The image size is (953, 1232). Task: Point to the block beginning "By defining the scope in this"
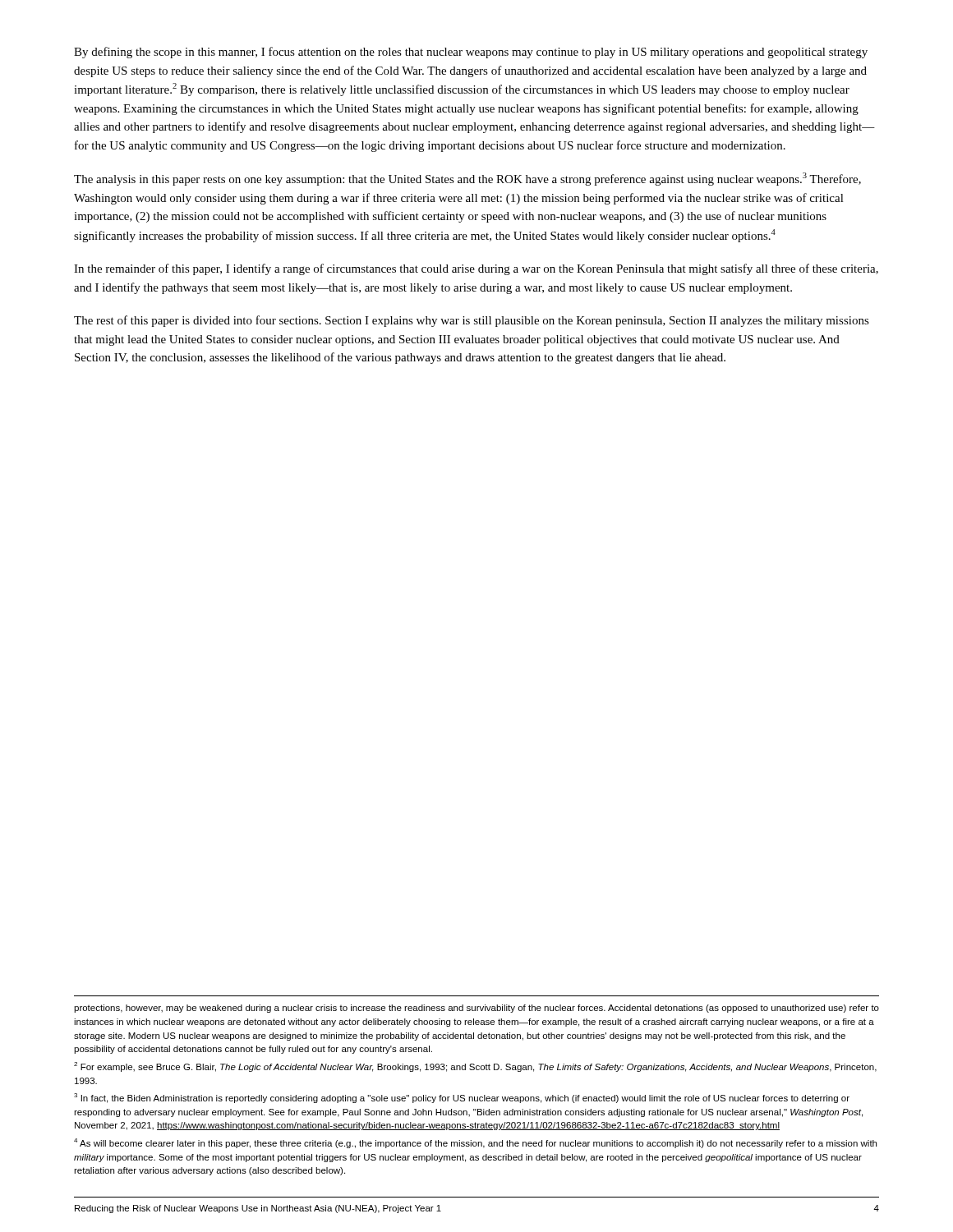(x=474, y=98)
